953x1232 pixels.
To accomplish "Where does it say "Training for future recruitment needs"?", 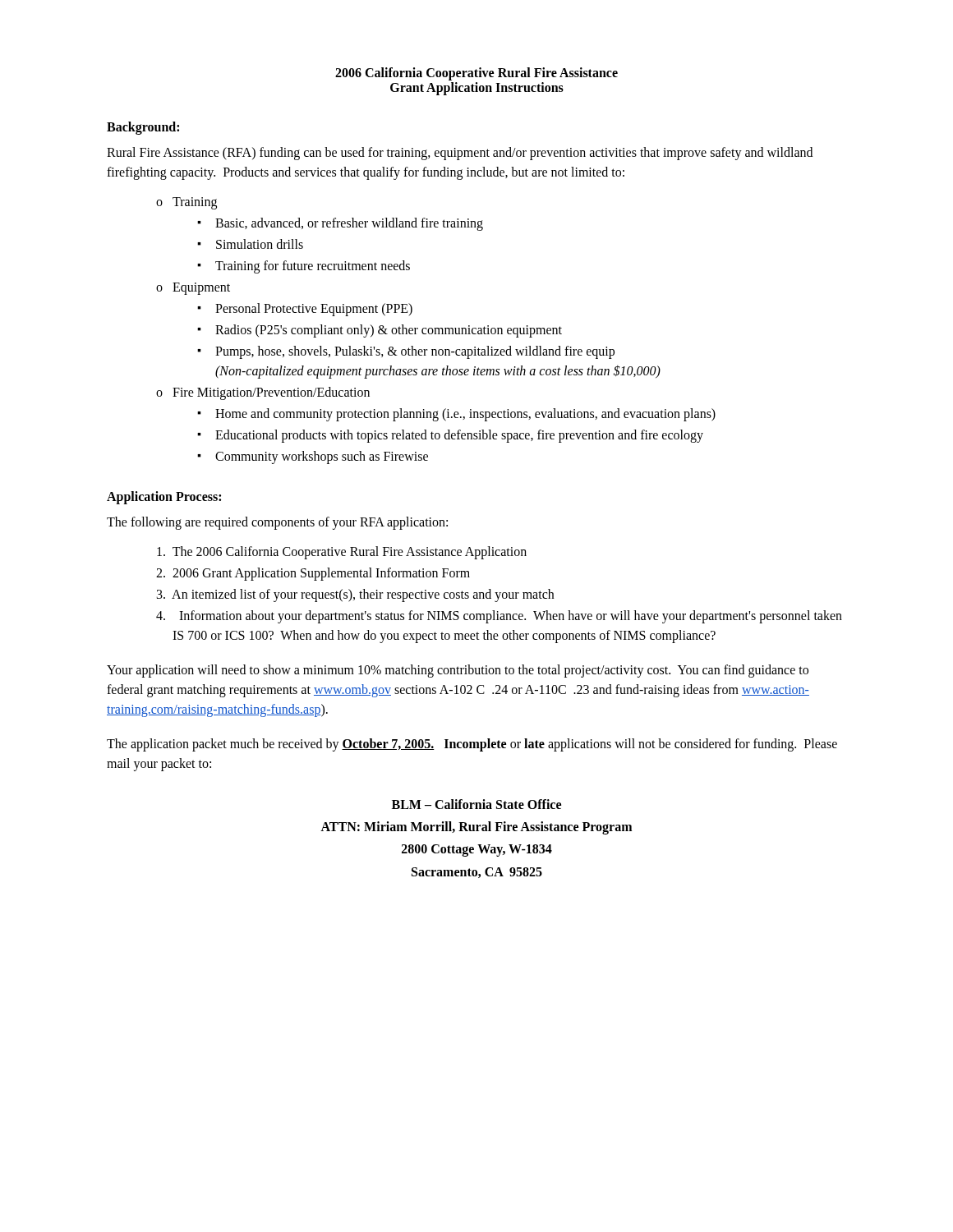I will pos(313,266).
